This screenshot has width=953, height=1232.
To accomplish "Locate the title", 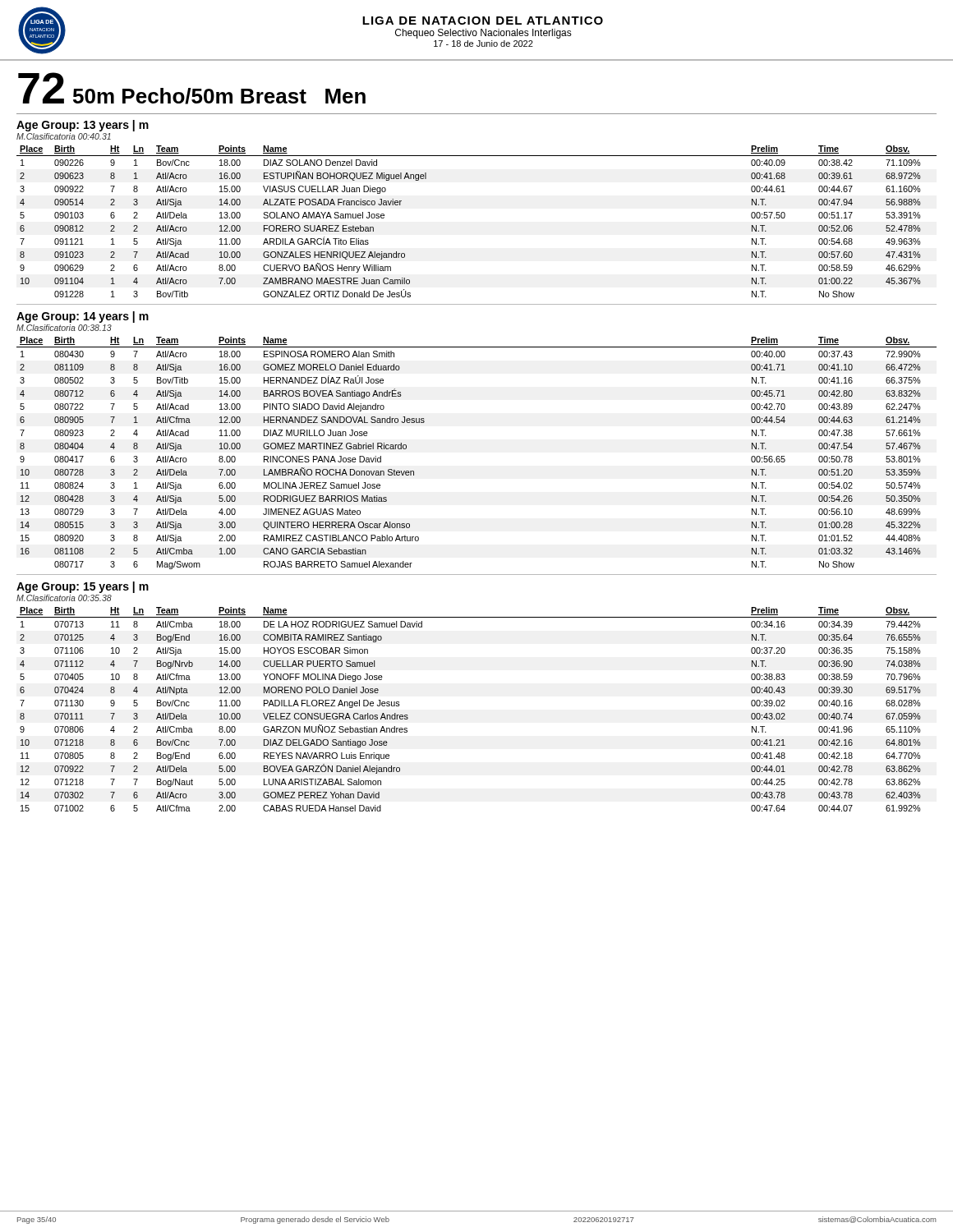I will (192, 87).
